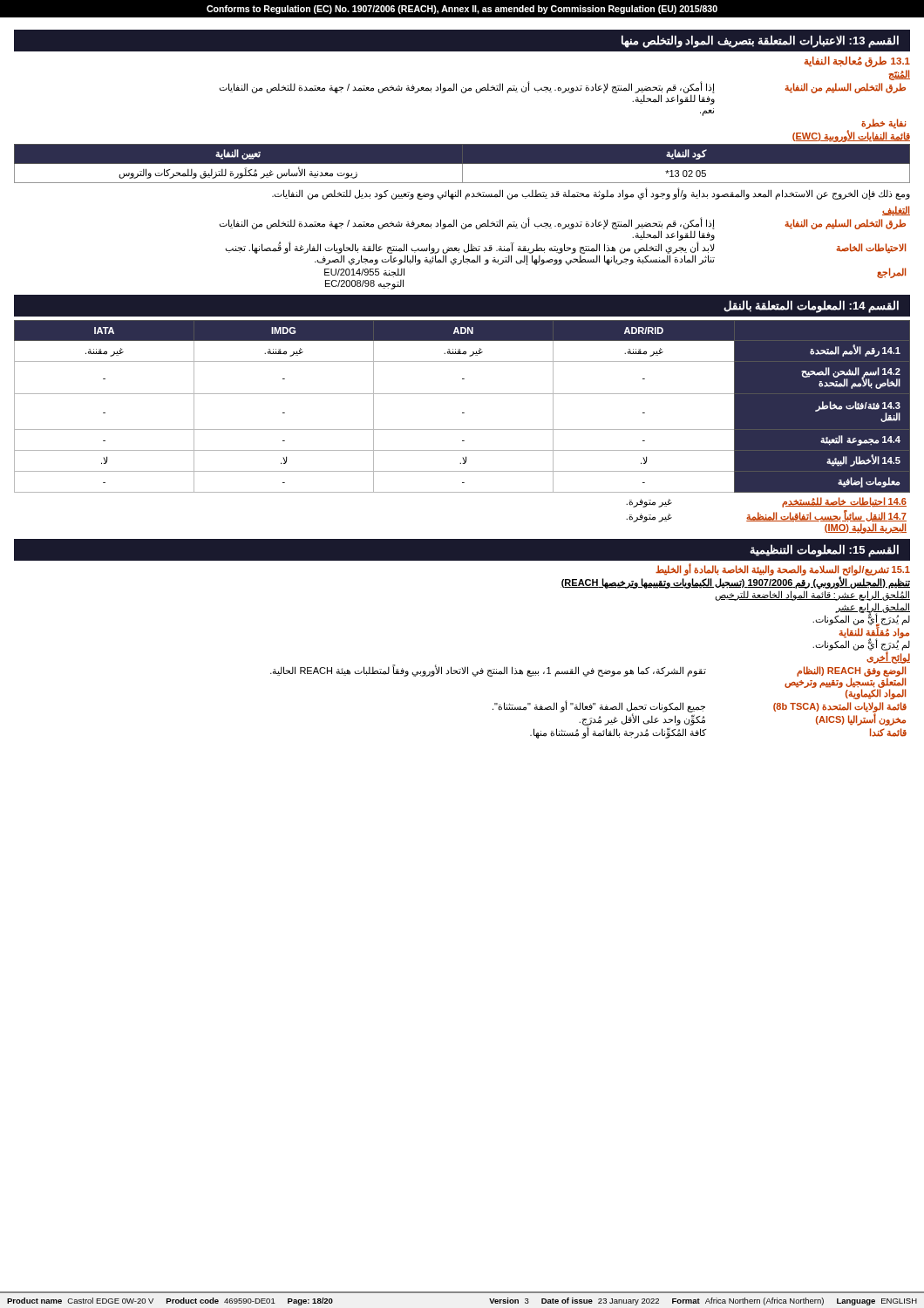Viewport: 924px width, 1308px height.
Task: Find the text block starting "لوائح أخرى"
Action: pyautogui.click(x=888, y=657)
